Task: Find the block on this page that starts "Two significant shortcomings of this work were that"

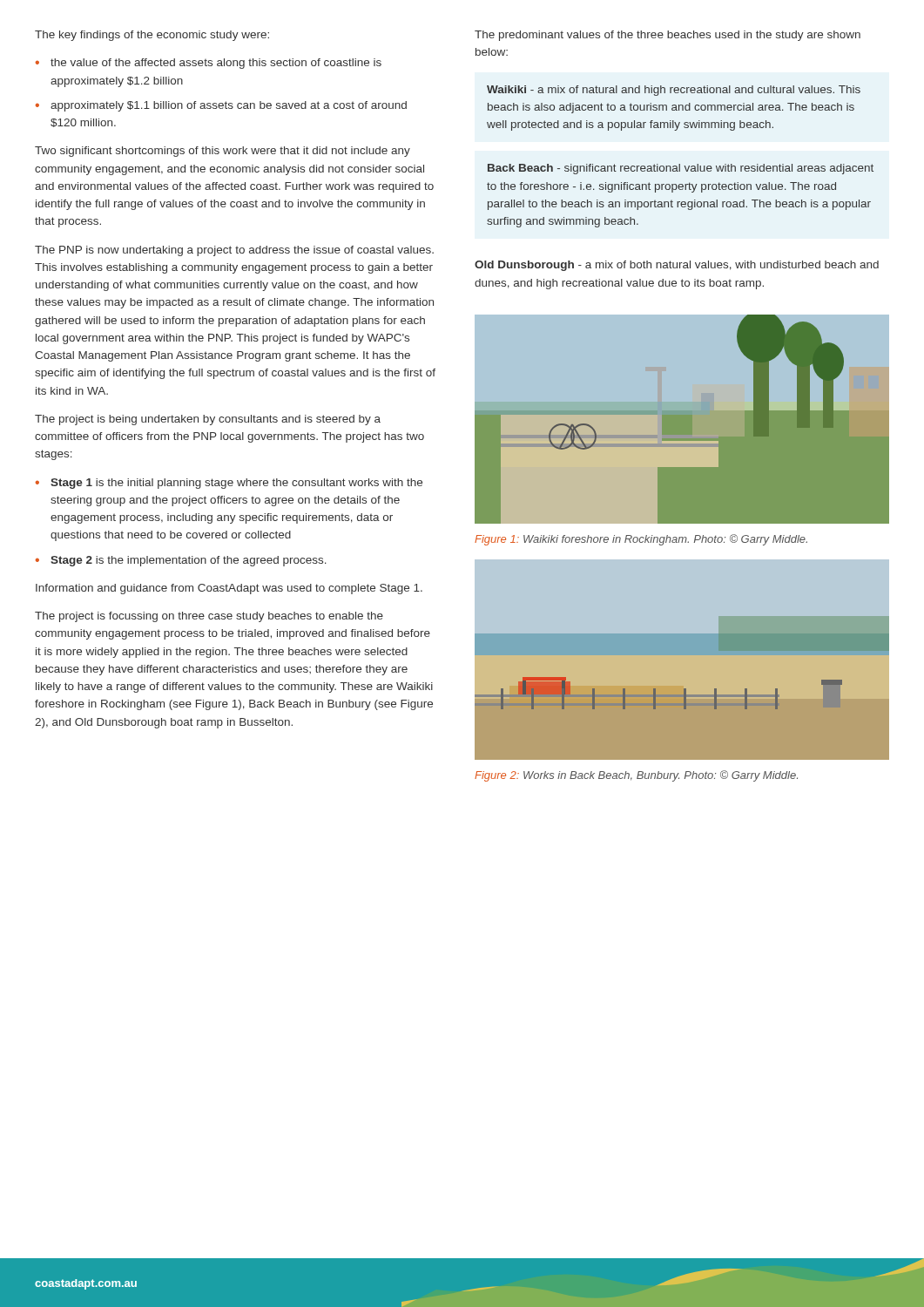Action: pos(235,186)
